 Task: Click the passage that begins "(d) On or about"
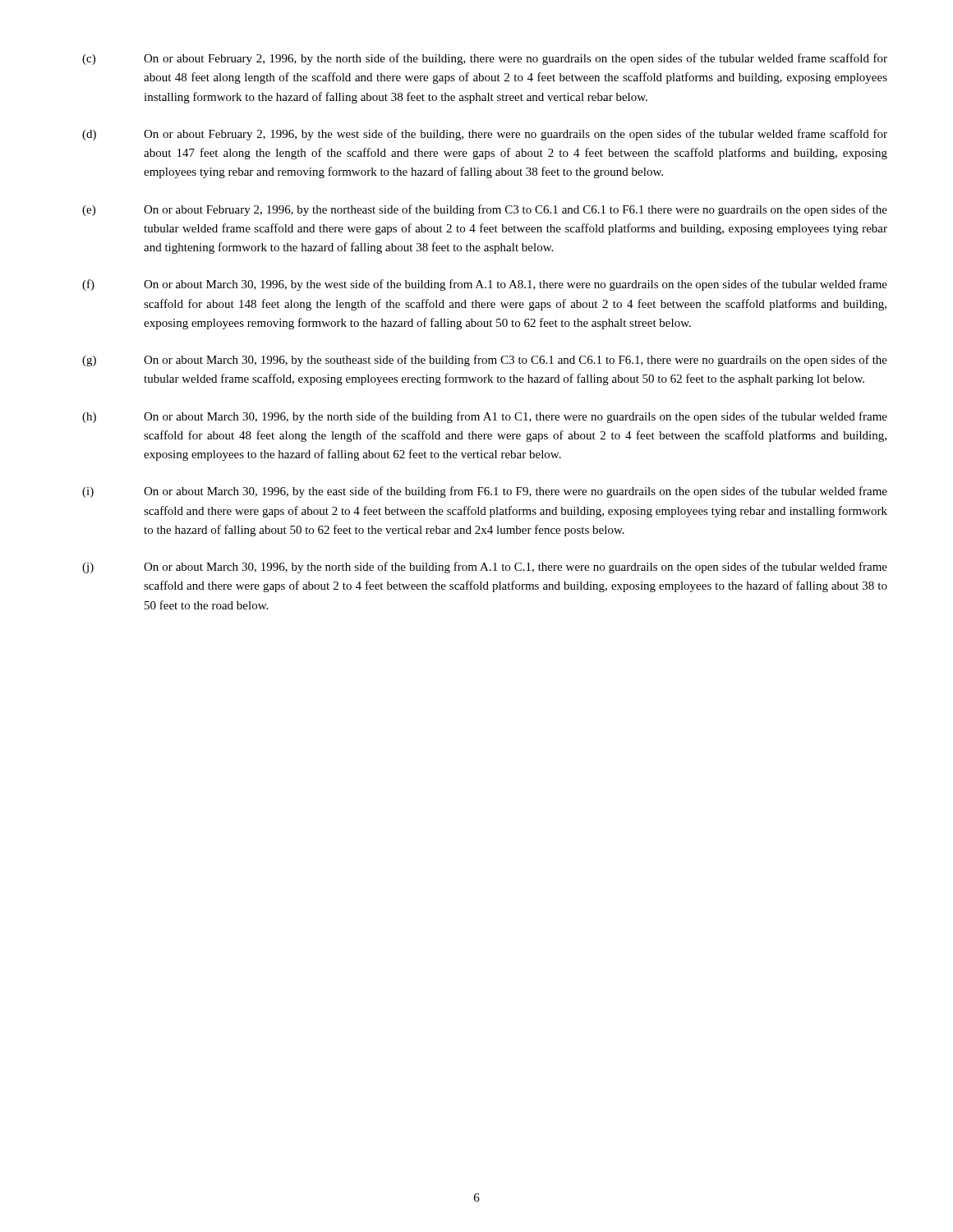[x=485, y=153]
